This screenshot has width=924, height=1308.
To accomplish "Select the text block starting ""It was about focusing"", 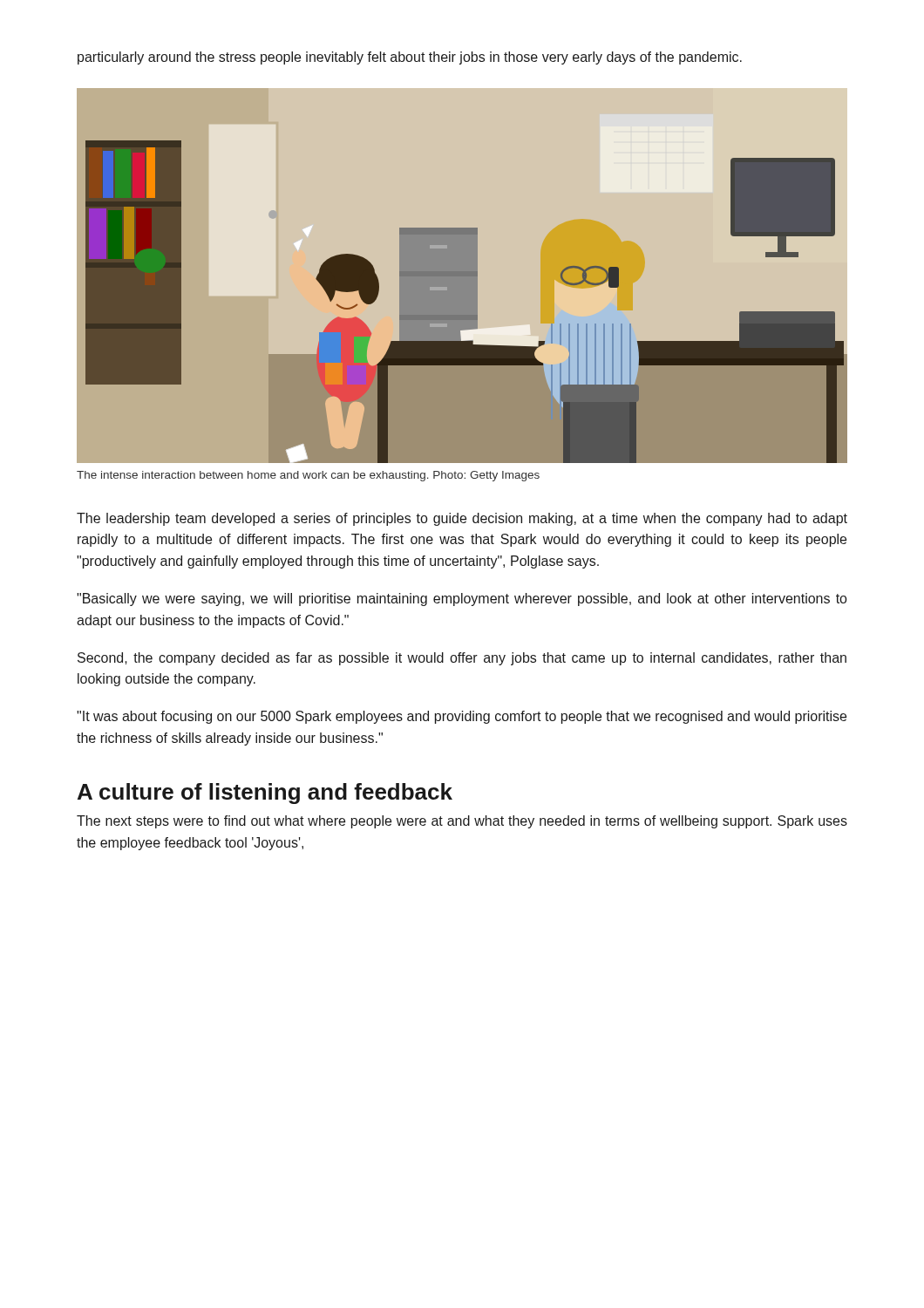I will pos(462,727).
